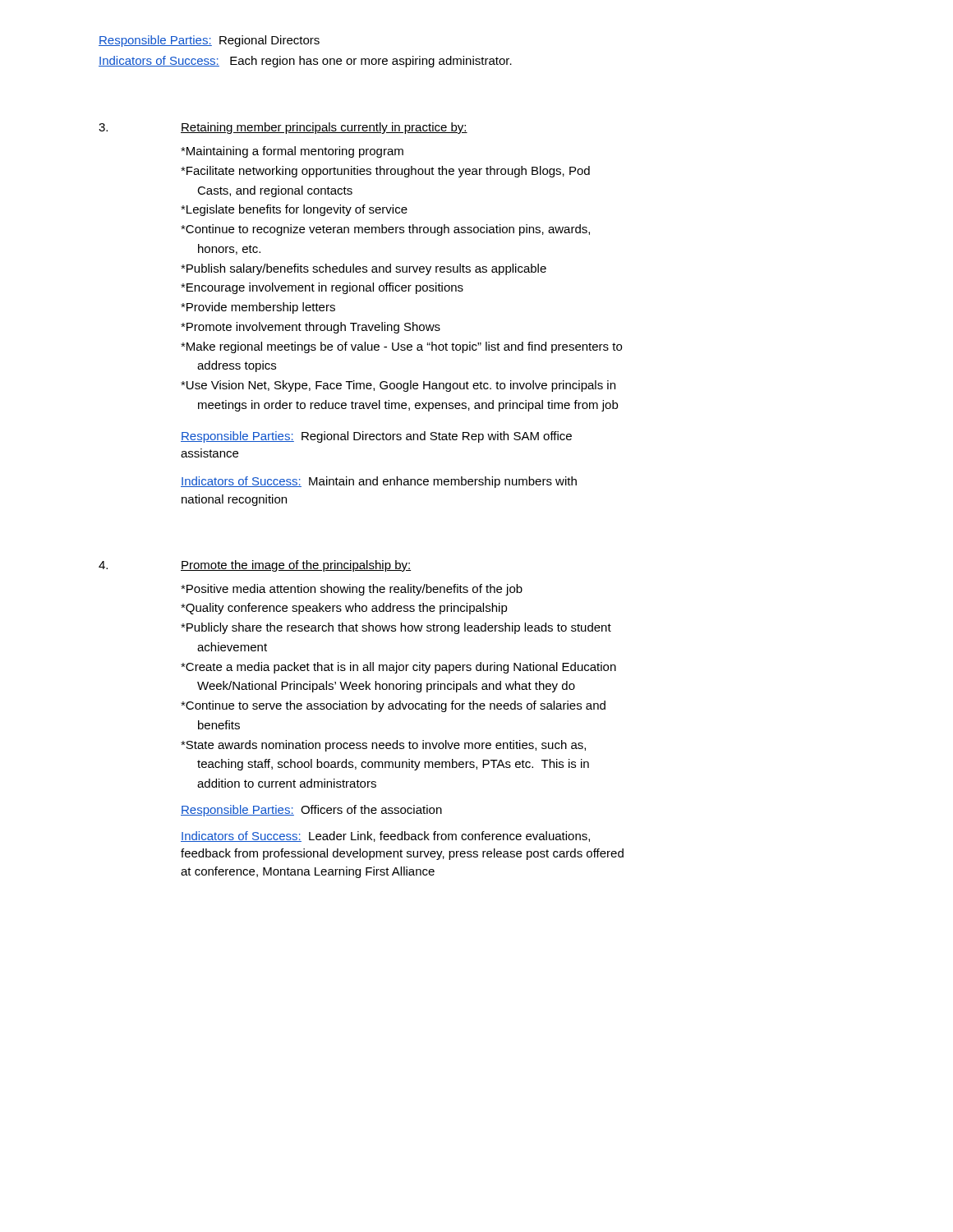Locate the text that reads "Responsible Parties: Officers of the association"
953x1232 pixels.
[311, 809]
